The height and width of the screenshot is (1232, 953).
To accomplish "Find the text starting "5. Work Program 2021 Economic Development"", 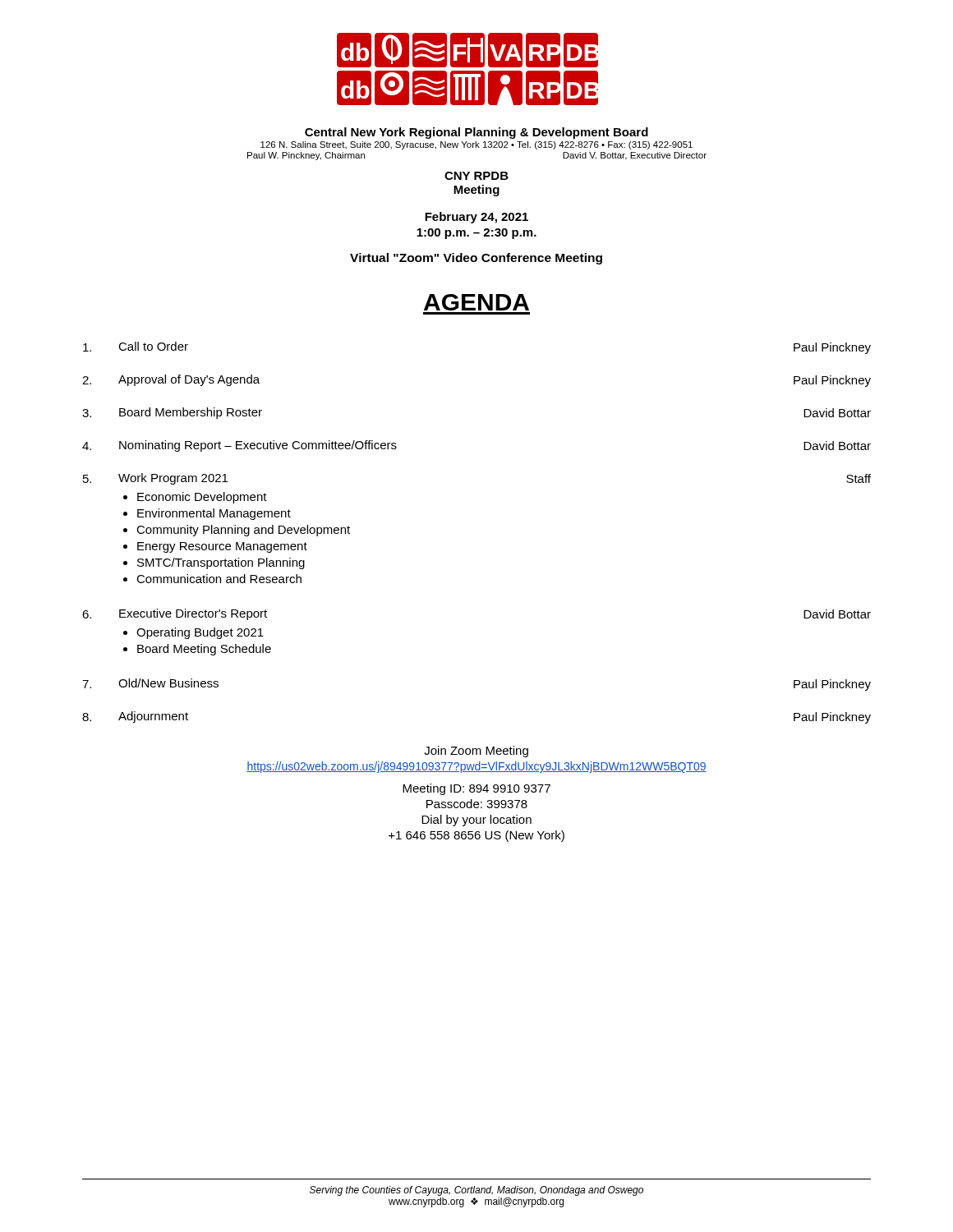I will 171,478.
